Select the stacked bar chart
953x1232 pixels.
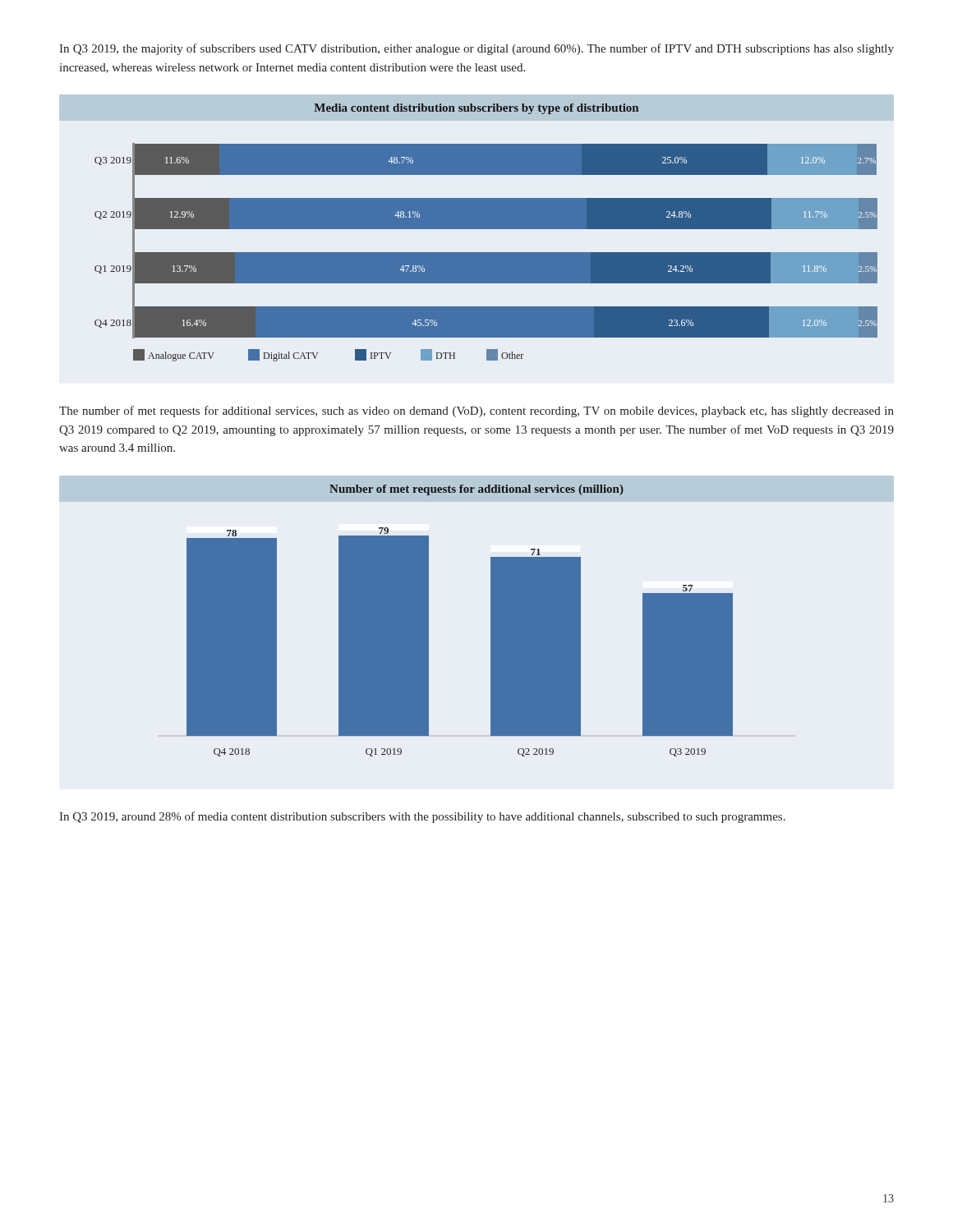click(476, 239)
